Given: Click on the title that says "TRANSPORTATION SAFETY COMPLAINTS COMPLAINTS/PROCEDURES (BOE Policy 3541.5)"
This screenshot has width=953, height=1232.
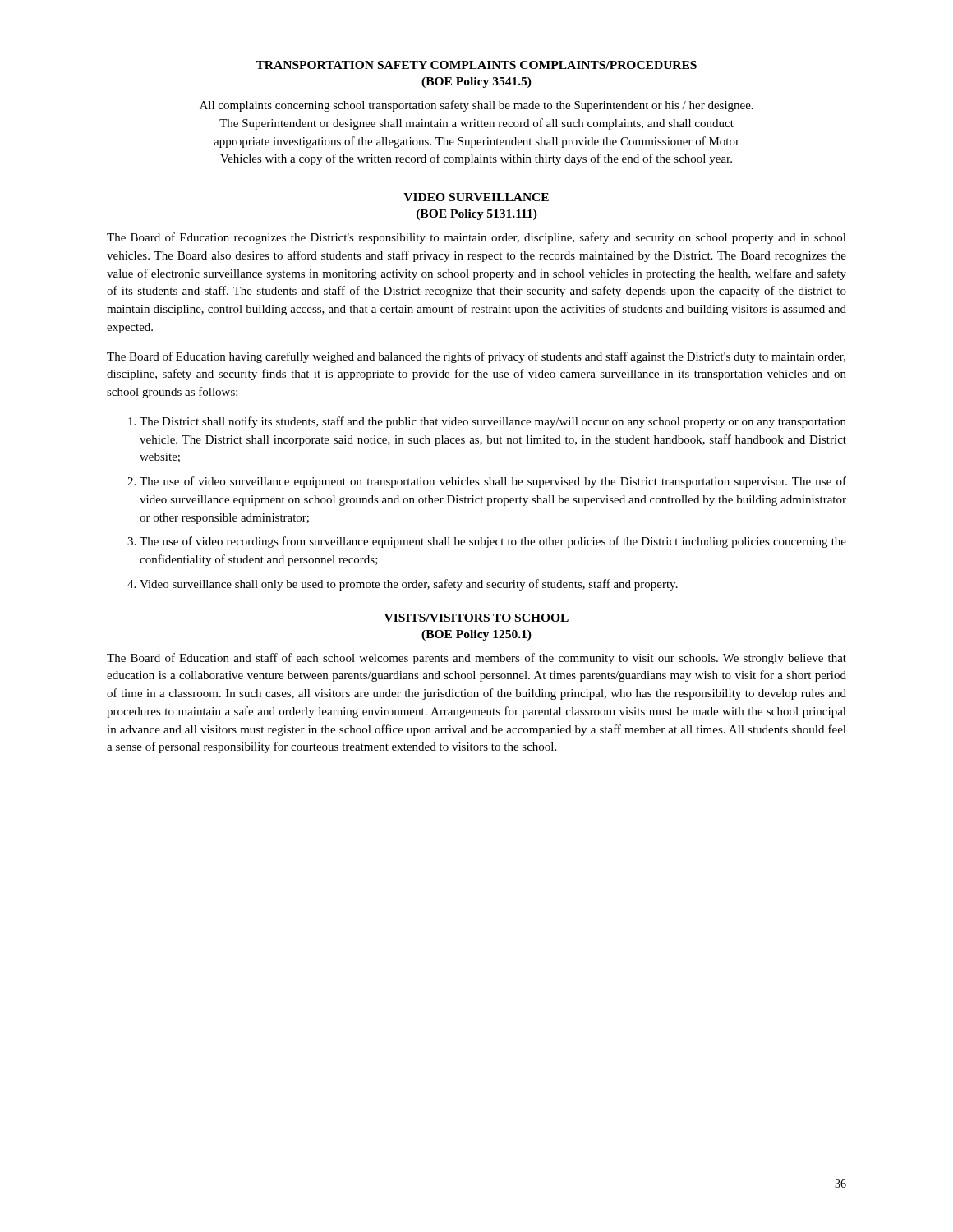Looking at the screenshot, I should (476, 73).
